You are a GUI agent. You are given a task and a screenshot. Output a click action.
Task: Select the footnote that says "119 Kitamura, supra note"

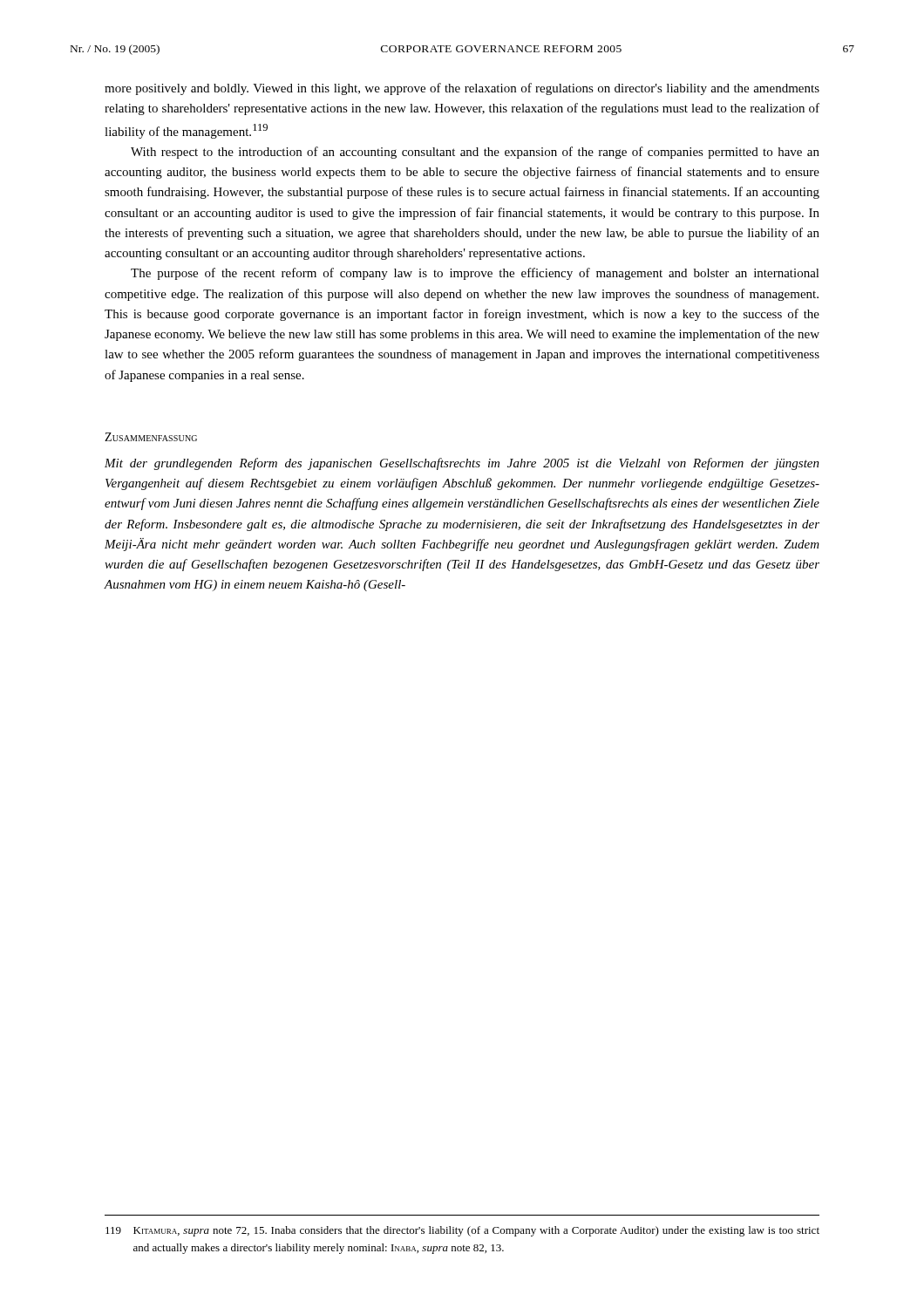click(x=462, y=1239)
